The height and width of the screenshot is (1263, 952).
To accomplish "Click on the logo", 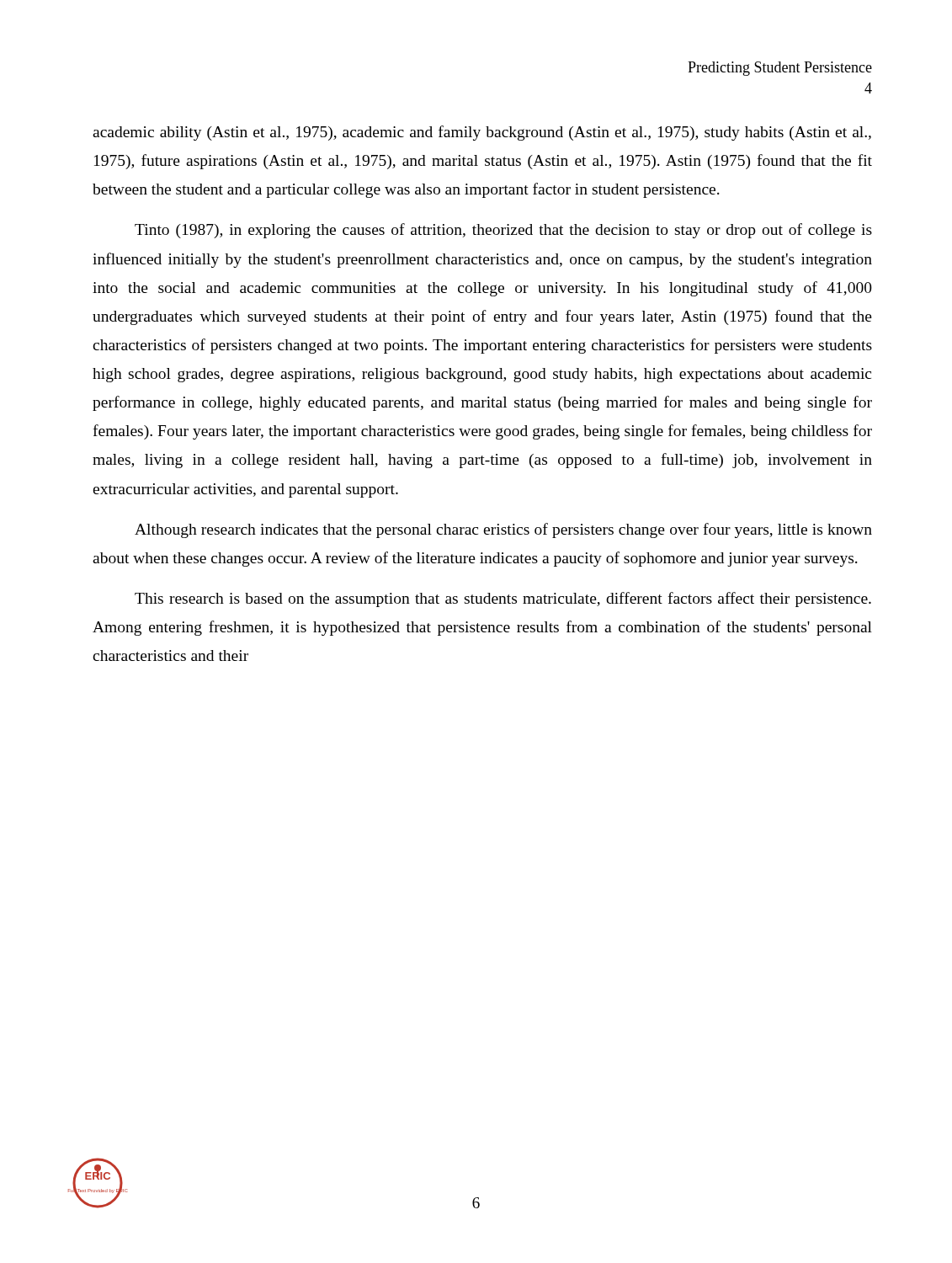I will (101, 1186).
